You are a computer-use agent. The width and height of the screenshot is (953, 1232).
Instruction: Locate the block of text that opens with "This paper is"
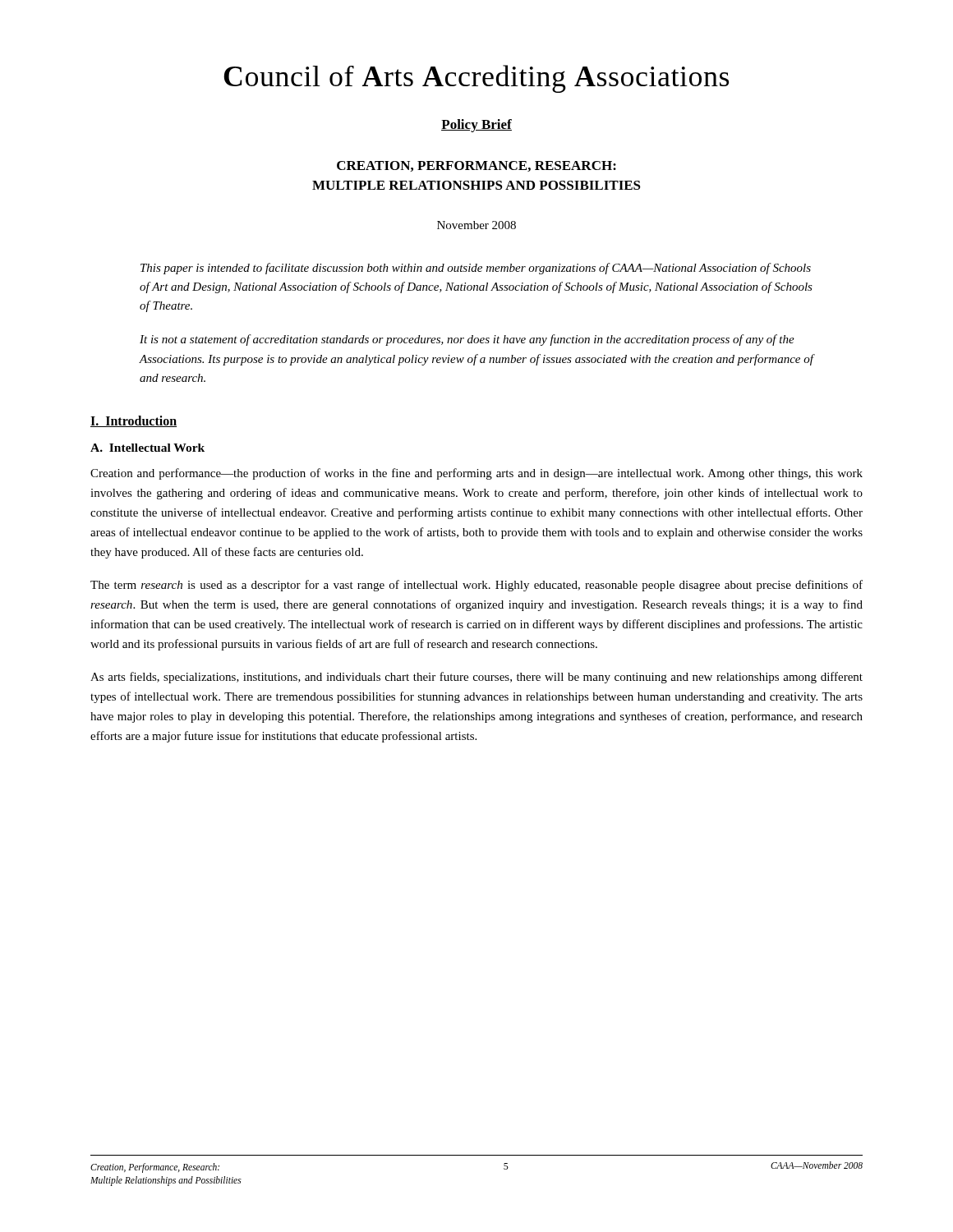coord(476,287)
